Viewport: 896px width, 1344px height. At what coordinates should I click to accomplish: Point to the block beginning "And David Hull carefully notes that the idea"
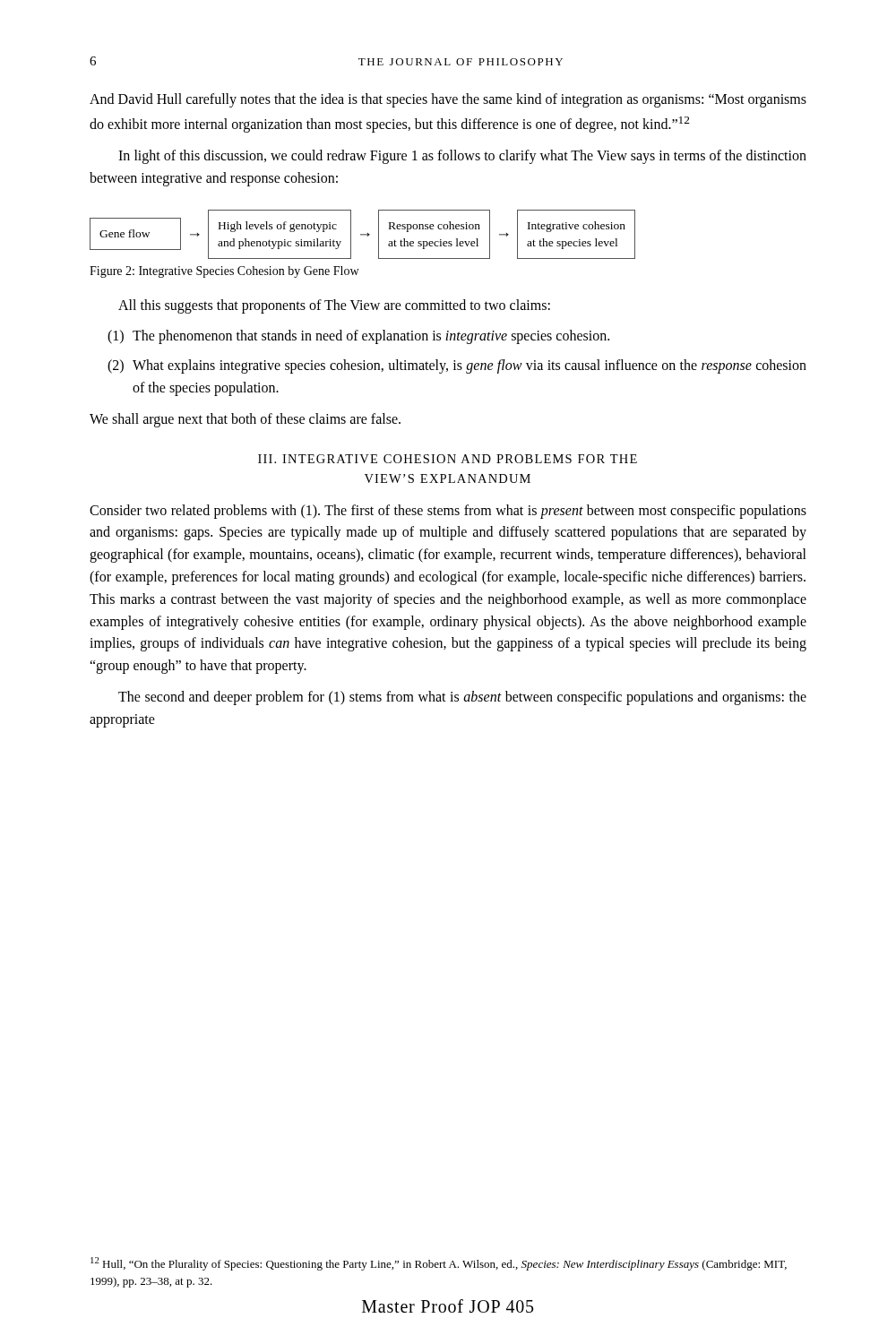point(448,112)
